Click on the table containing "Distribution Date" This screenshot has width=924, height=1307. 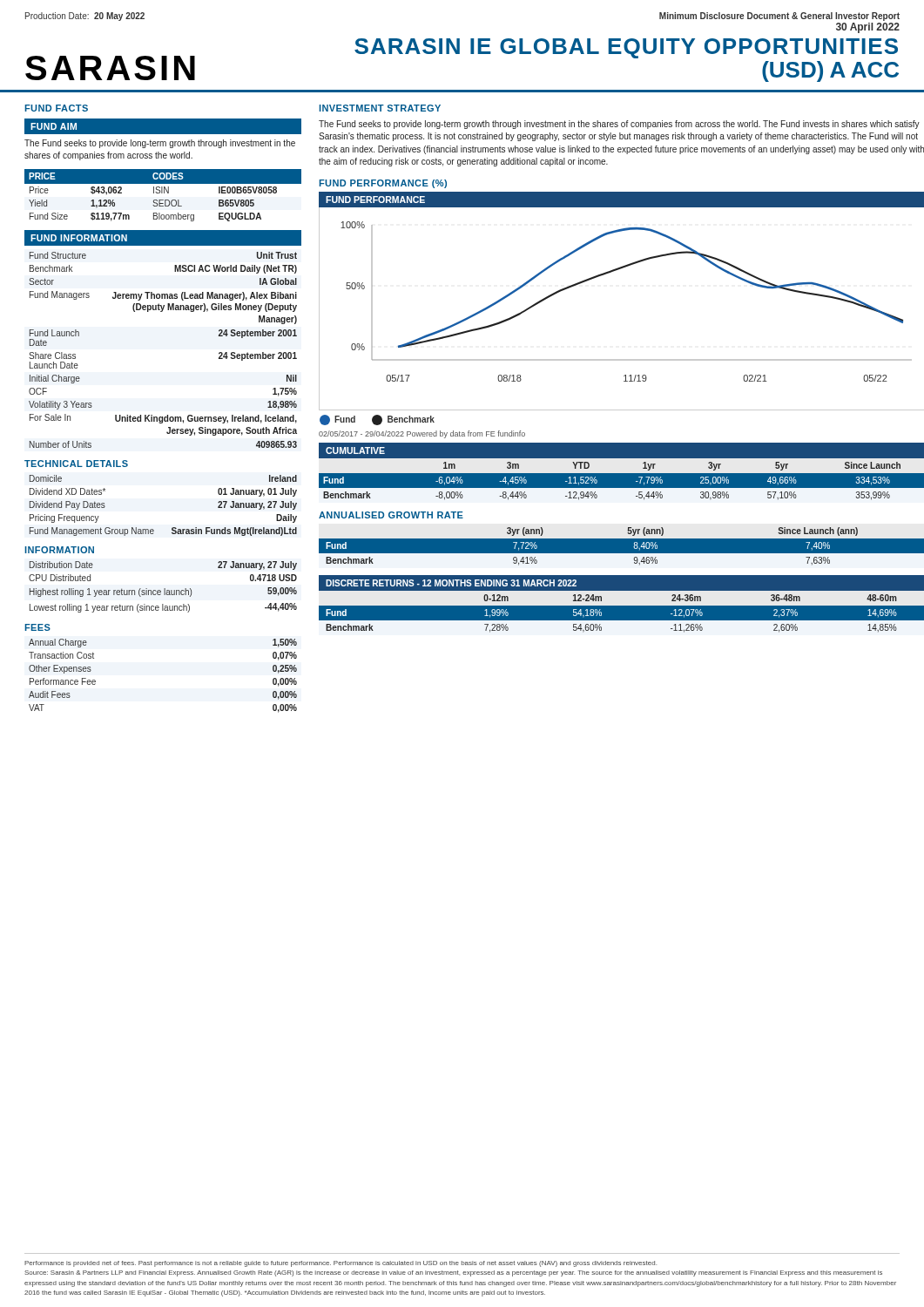point(163,587)
